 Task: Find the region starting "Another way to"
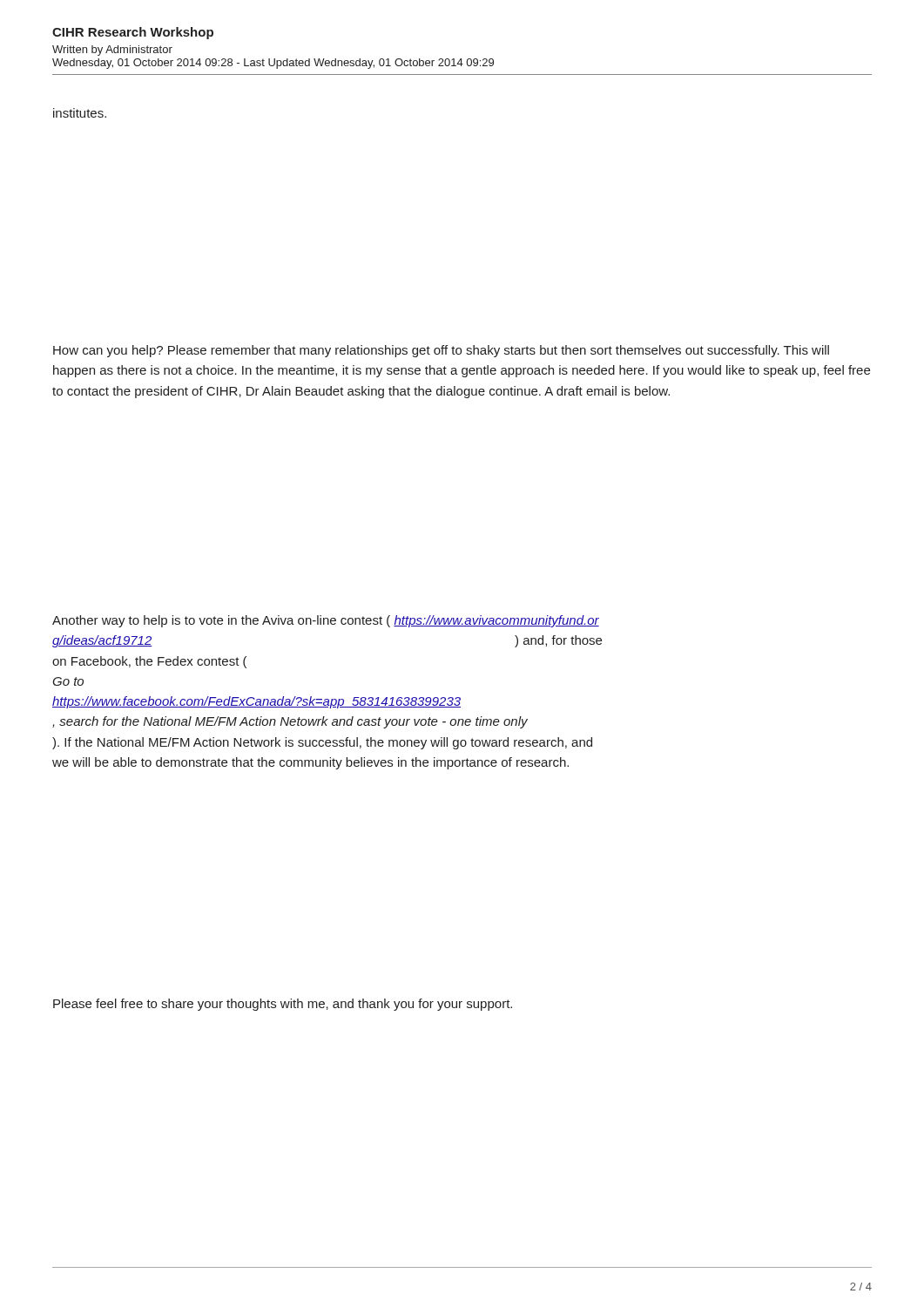pos(327,691)
